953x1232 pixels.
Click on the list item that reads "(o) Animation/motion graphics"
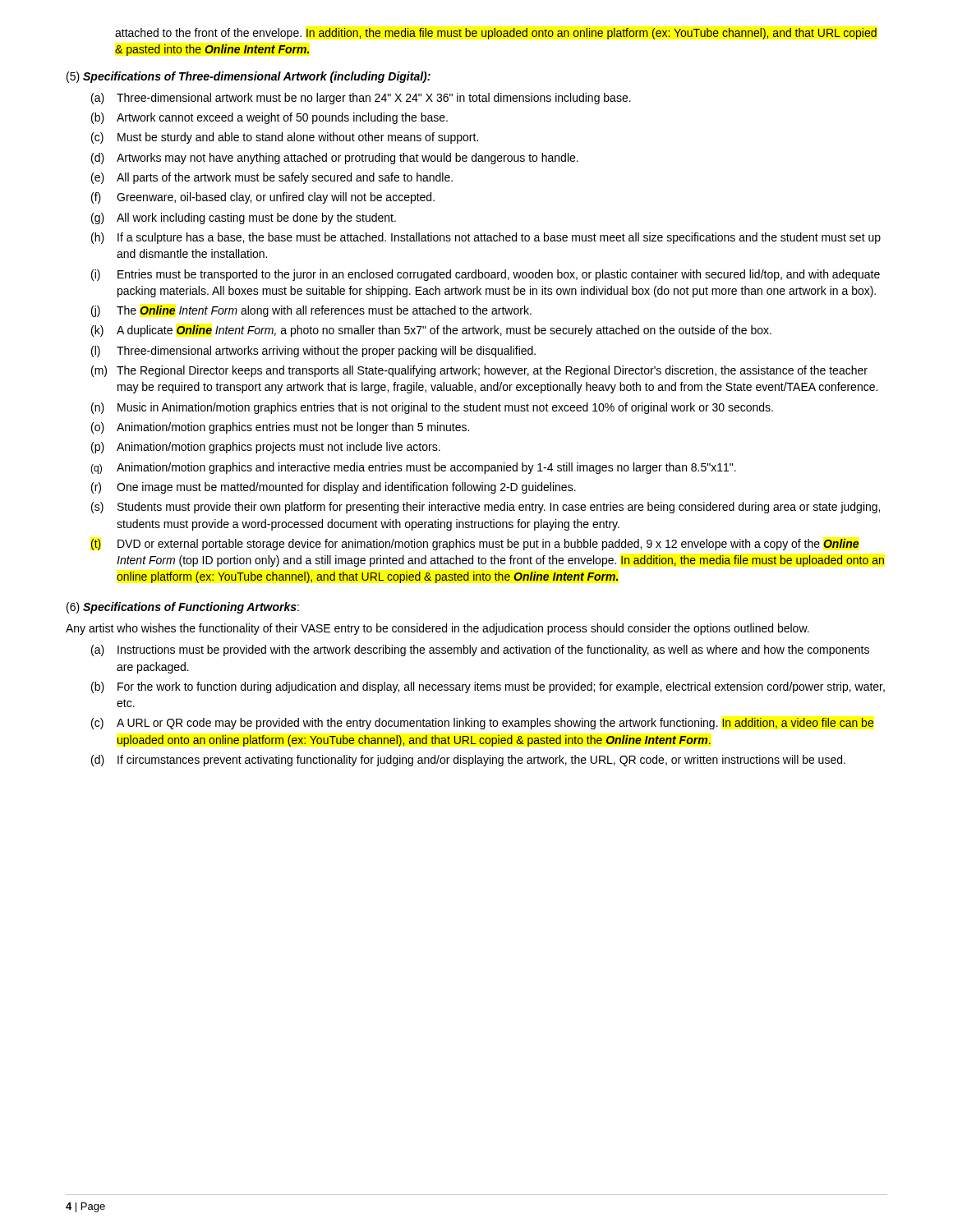tap(280, 428)
